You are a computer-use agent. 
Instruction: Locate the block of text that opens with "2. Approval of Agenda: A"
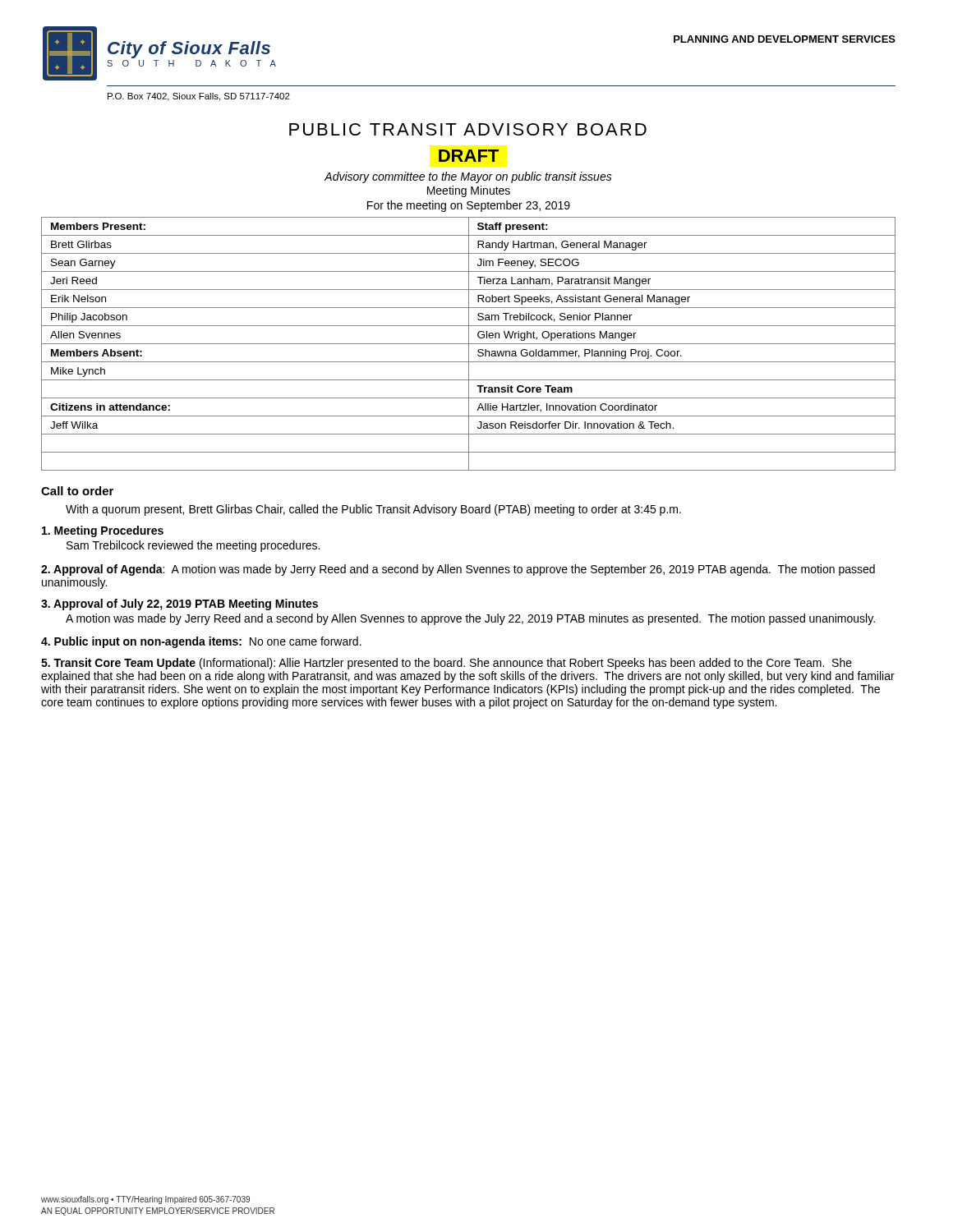tap(468, 575)
